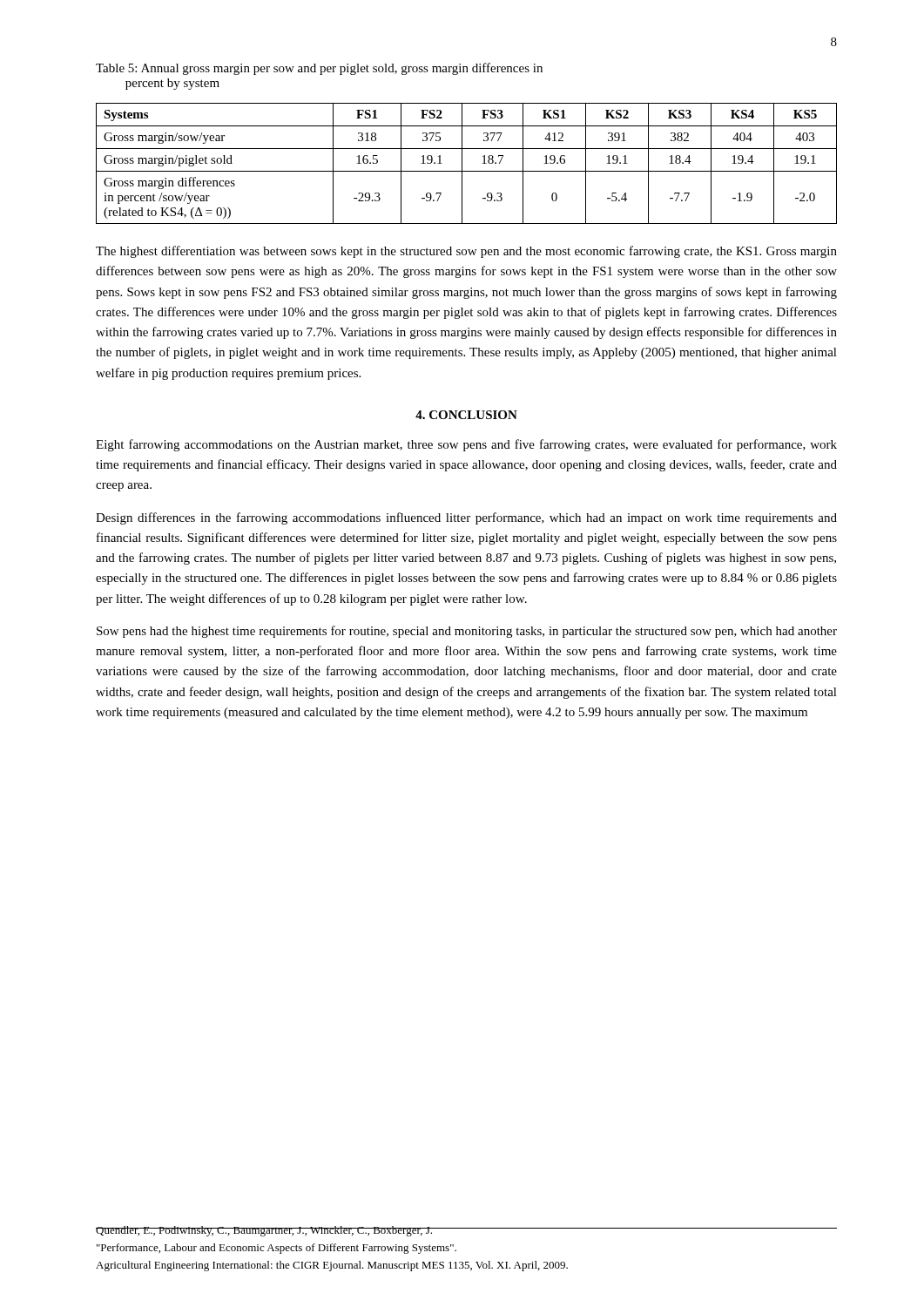Find the region starting "The highest differentiation was between"

[466, 312]
